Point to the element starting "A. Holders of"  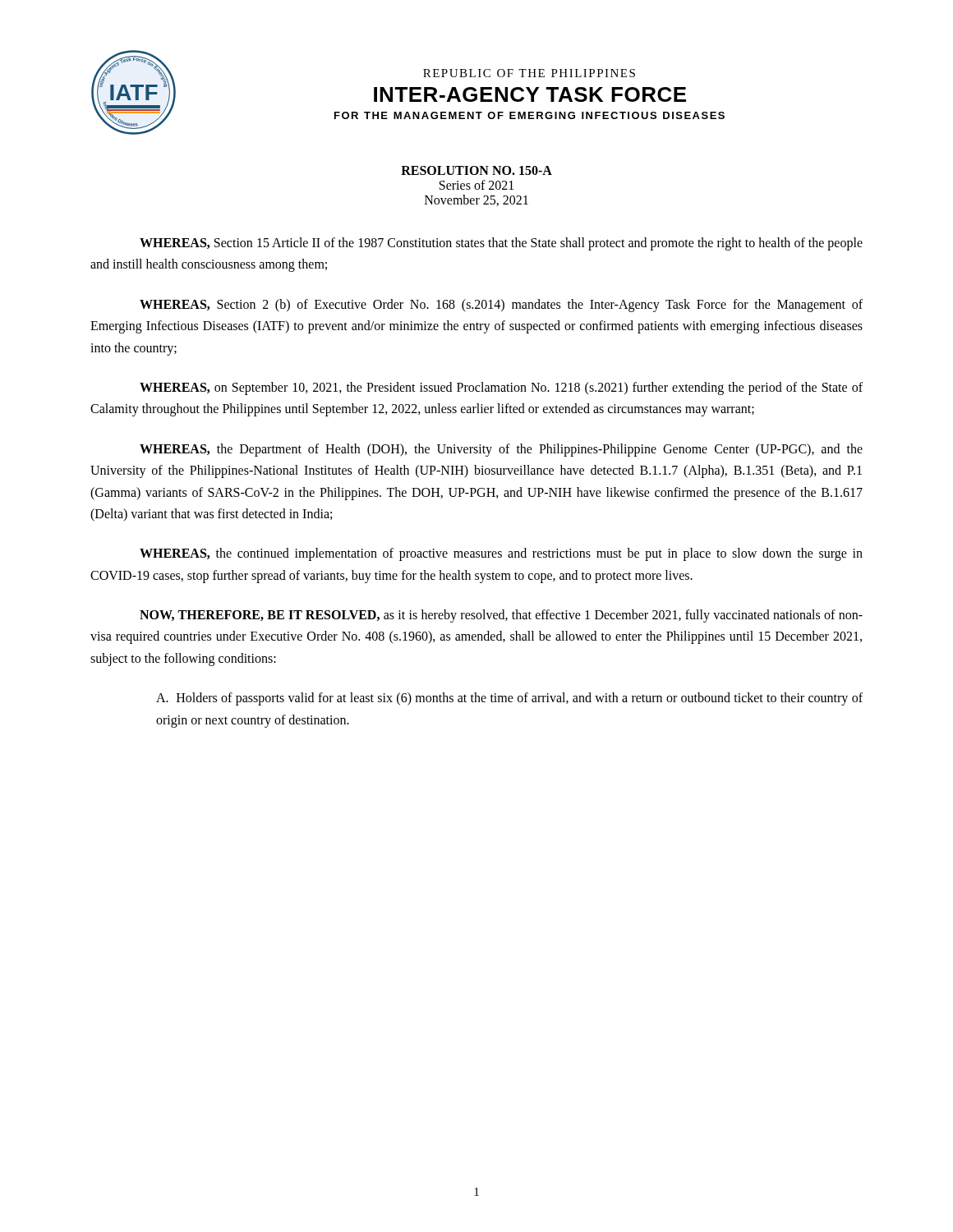[x=509, y=709]
